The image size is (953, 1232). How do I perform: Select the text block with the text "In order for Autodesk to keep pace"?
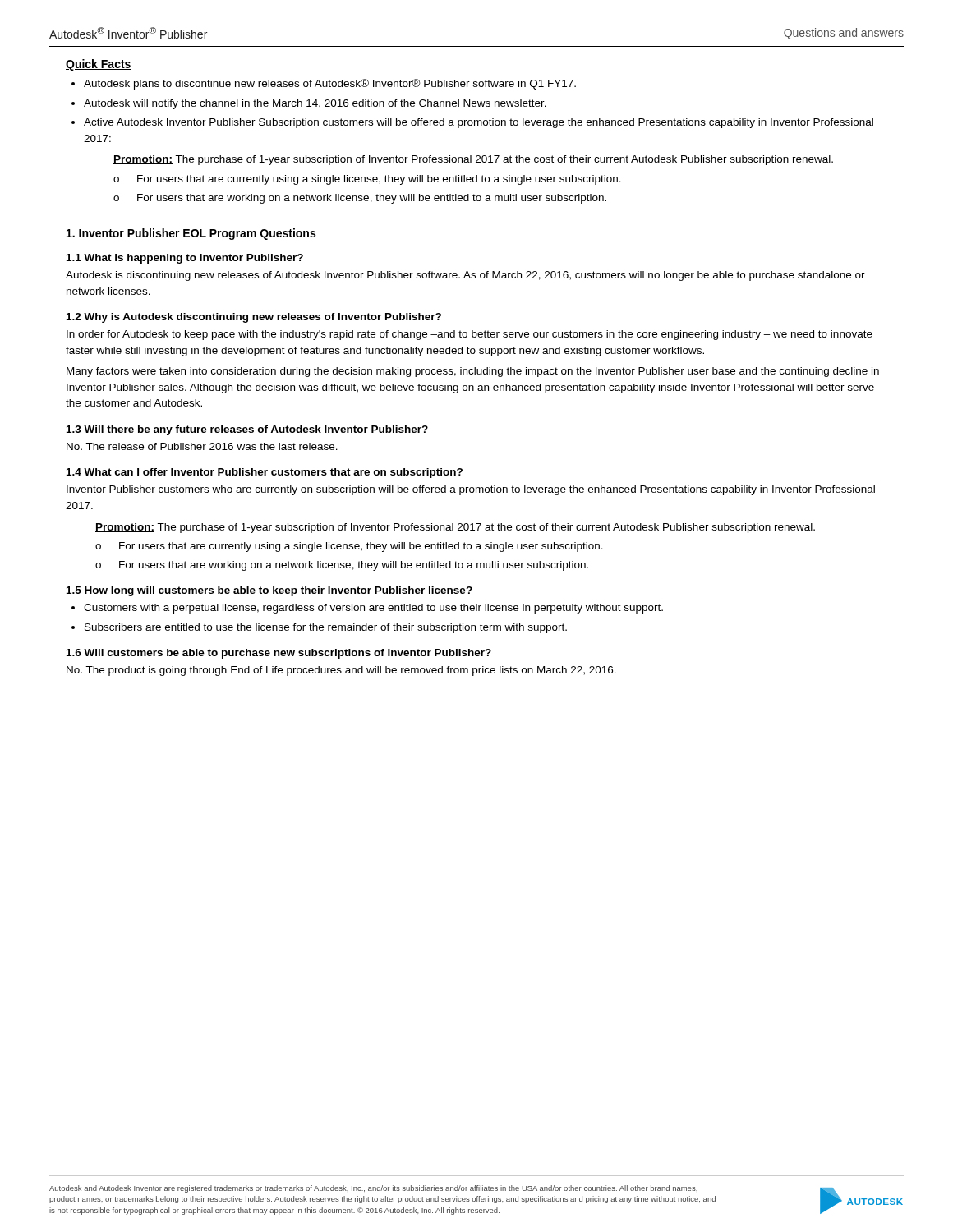[x=469, y=342]
